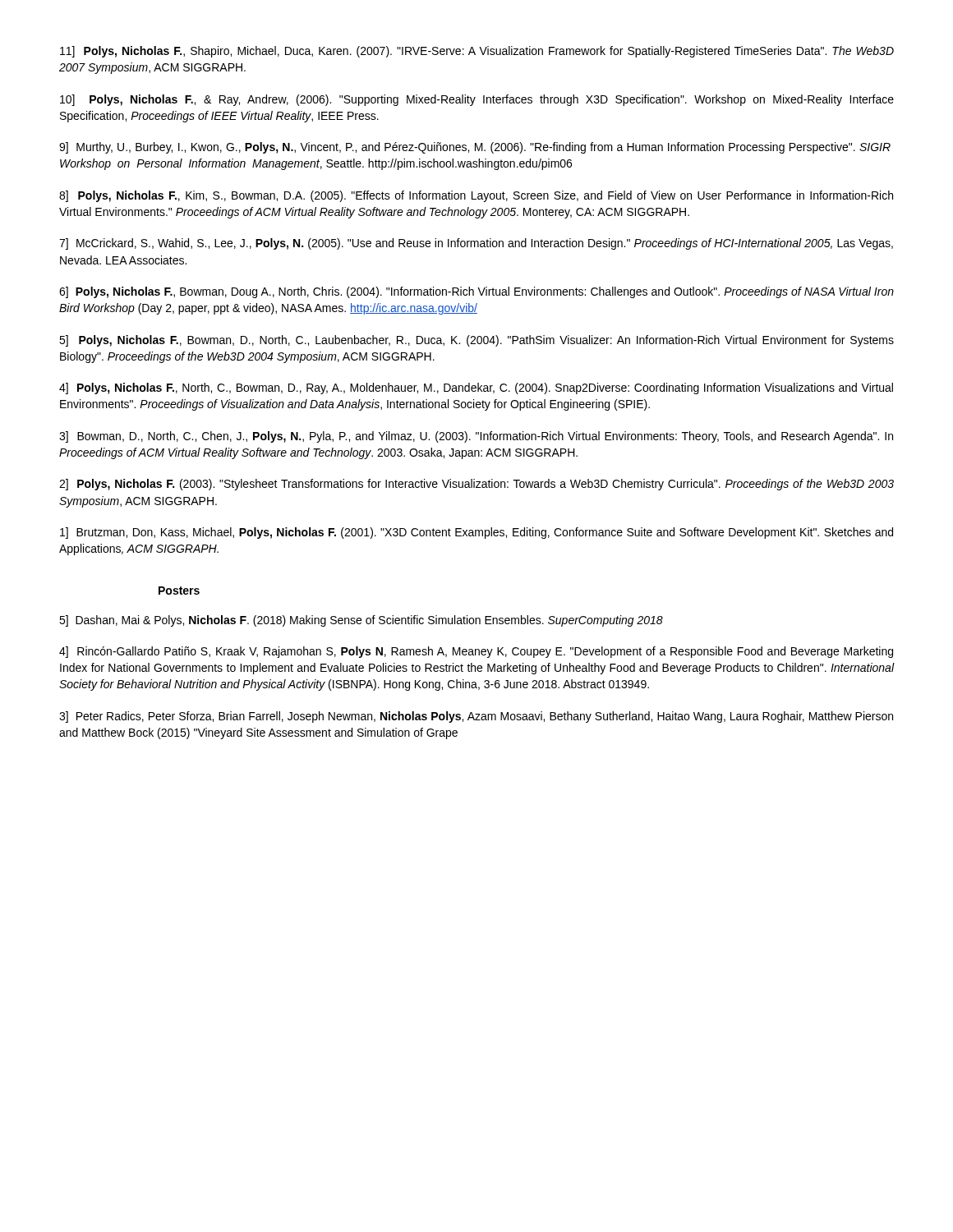The height and width of the screenshot is (1232, 953).
Task: Navigate to the text starting "2] Polys, Nicholas F. (2003). "Stylesheet"
Action: [476, 492]
